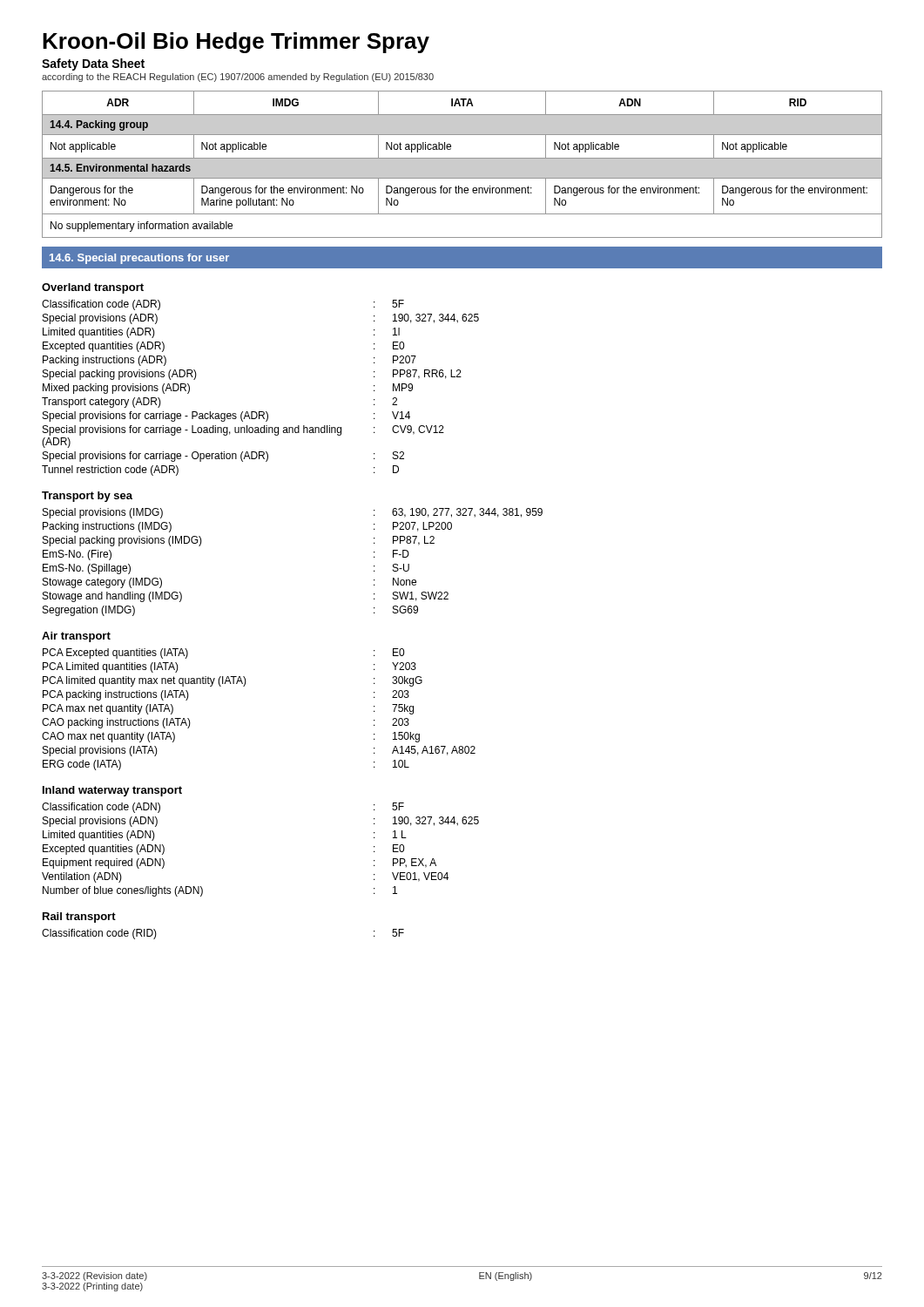924x1307 pixels.
Task: Locate the text "Inland waterway transport"
Action: (112, 791)
